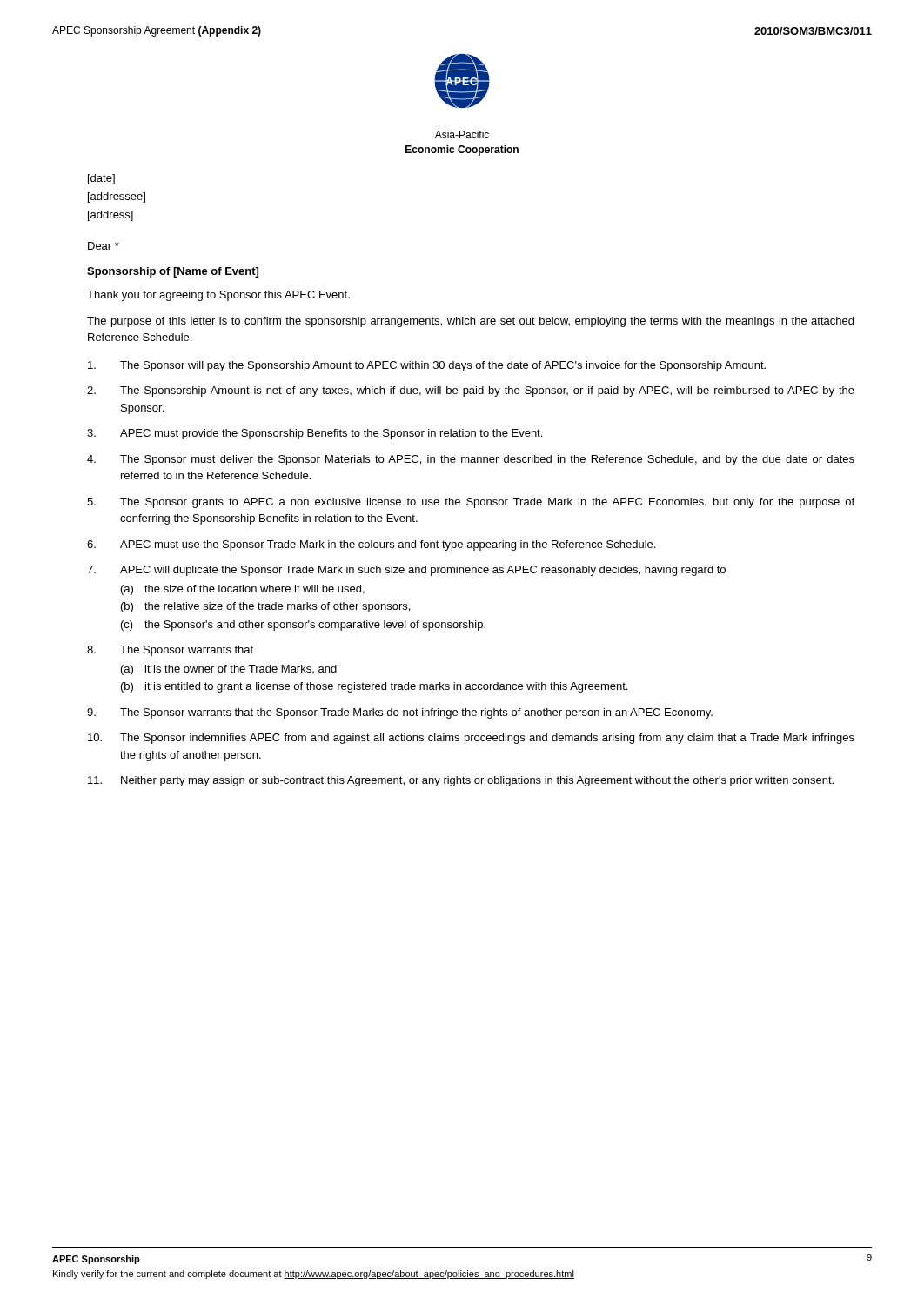This screenshot has width=924, height=1305.
Task: Select the text block starting "9. The Sponsor warrants that the"
Action: (400, 712)
